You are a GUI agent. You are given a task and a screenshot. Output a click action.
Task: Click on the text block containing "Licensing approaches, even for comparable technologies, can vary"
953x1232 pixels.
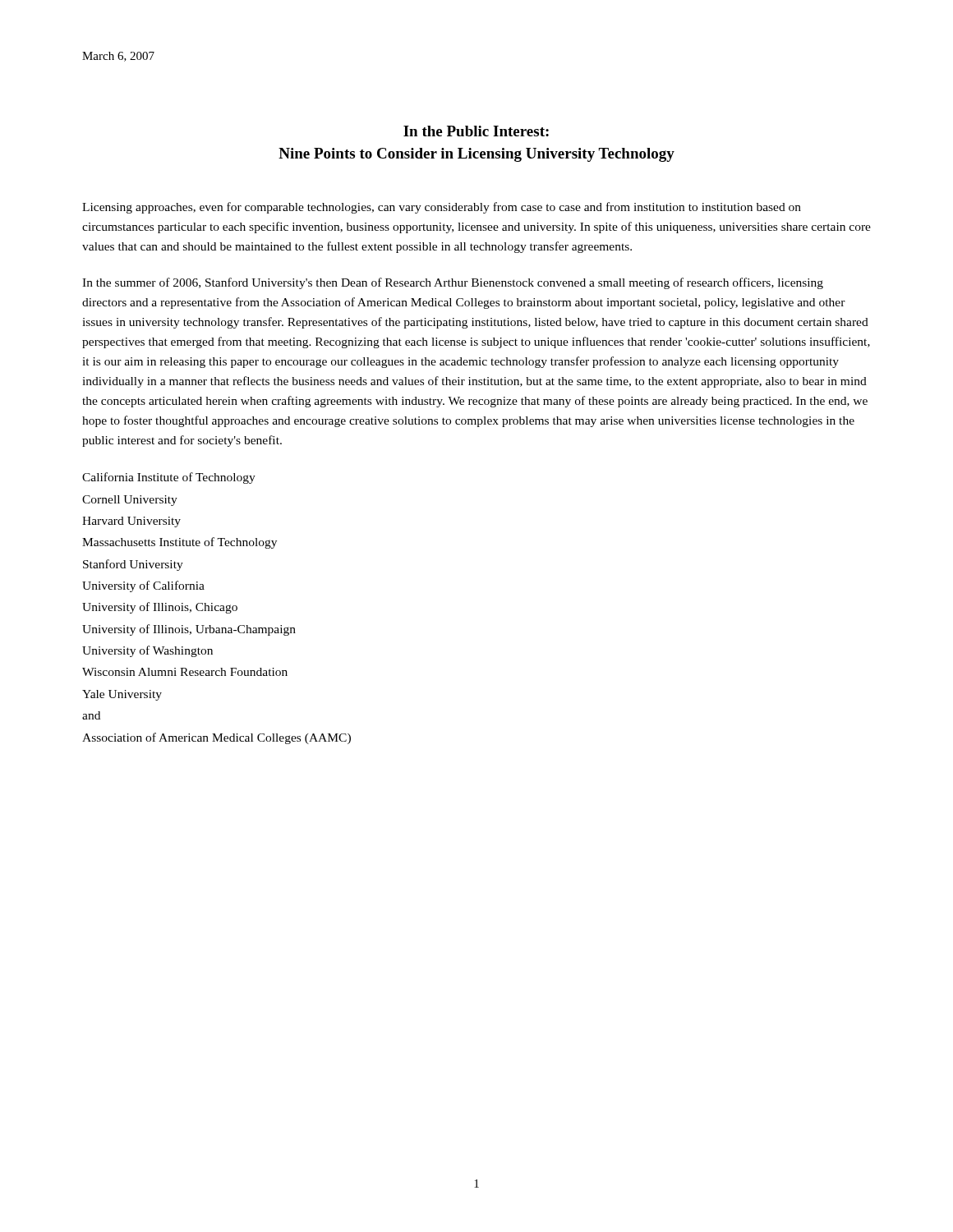click(476, 226)
